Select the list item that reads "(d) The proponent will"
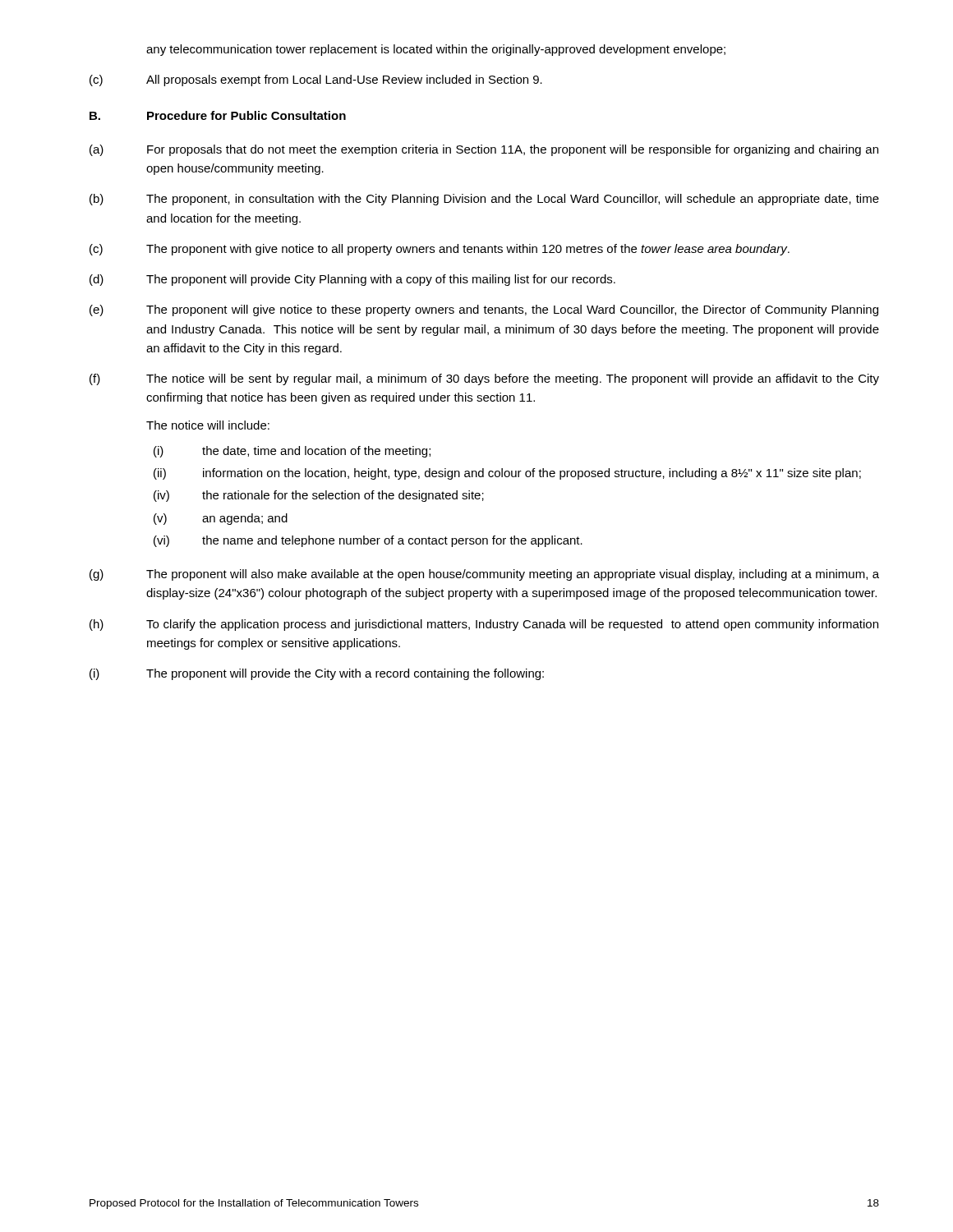The width and height of the screenshot is (953, 1232). tap(484, 279)
